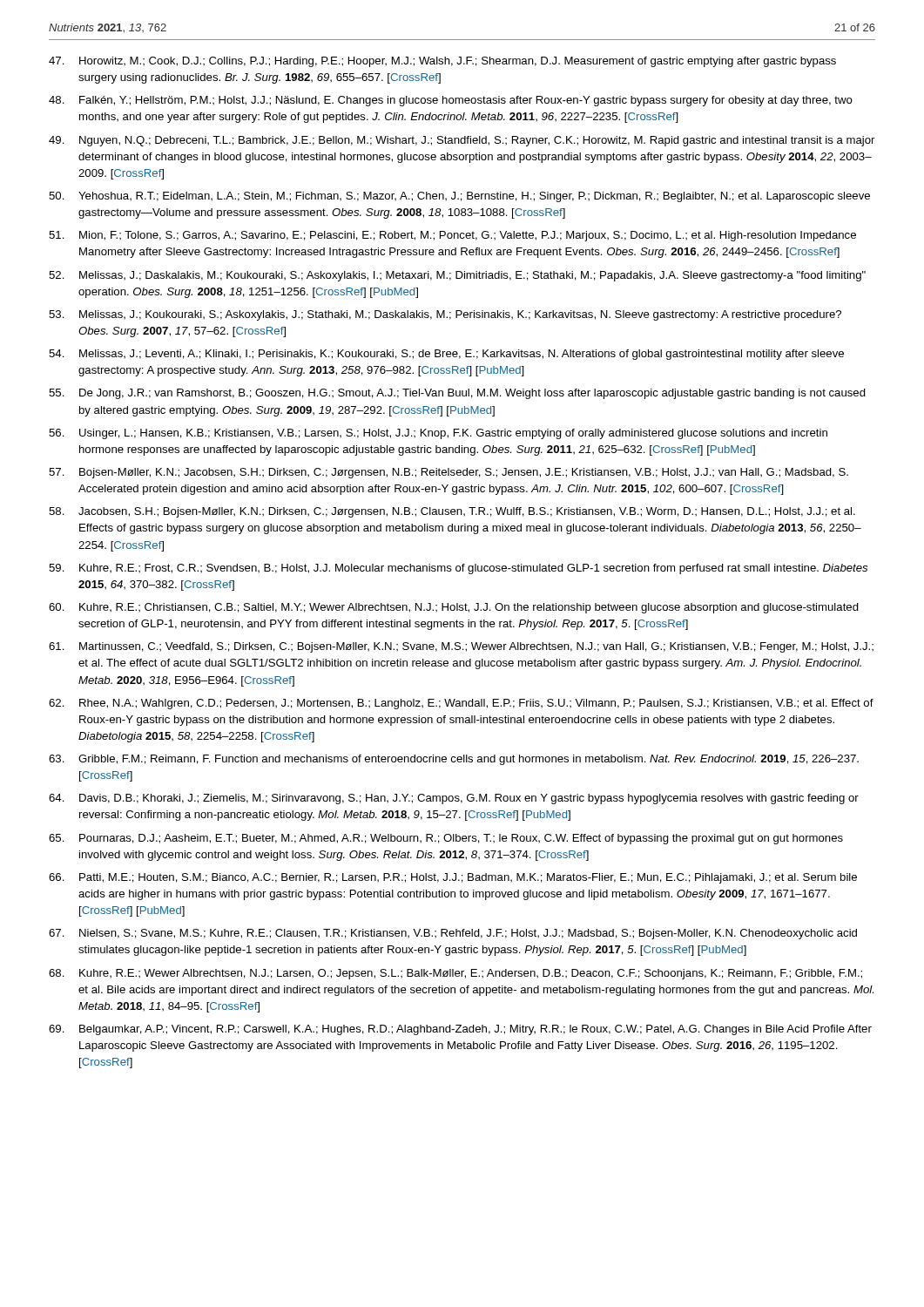Select the list item containing "63. Gribble, F.M.; Reimann, F. Function and mechanisms"
924x1307 pixels.
coord(462,767)
